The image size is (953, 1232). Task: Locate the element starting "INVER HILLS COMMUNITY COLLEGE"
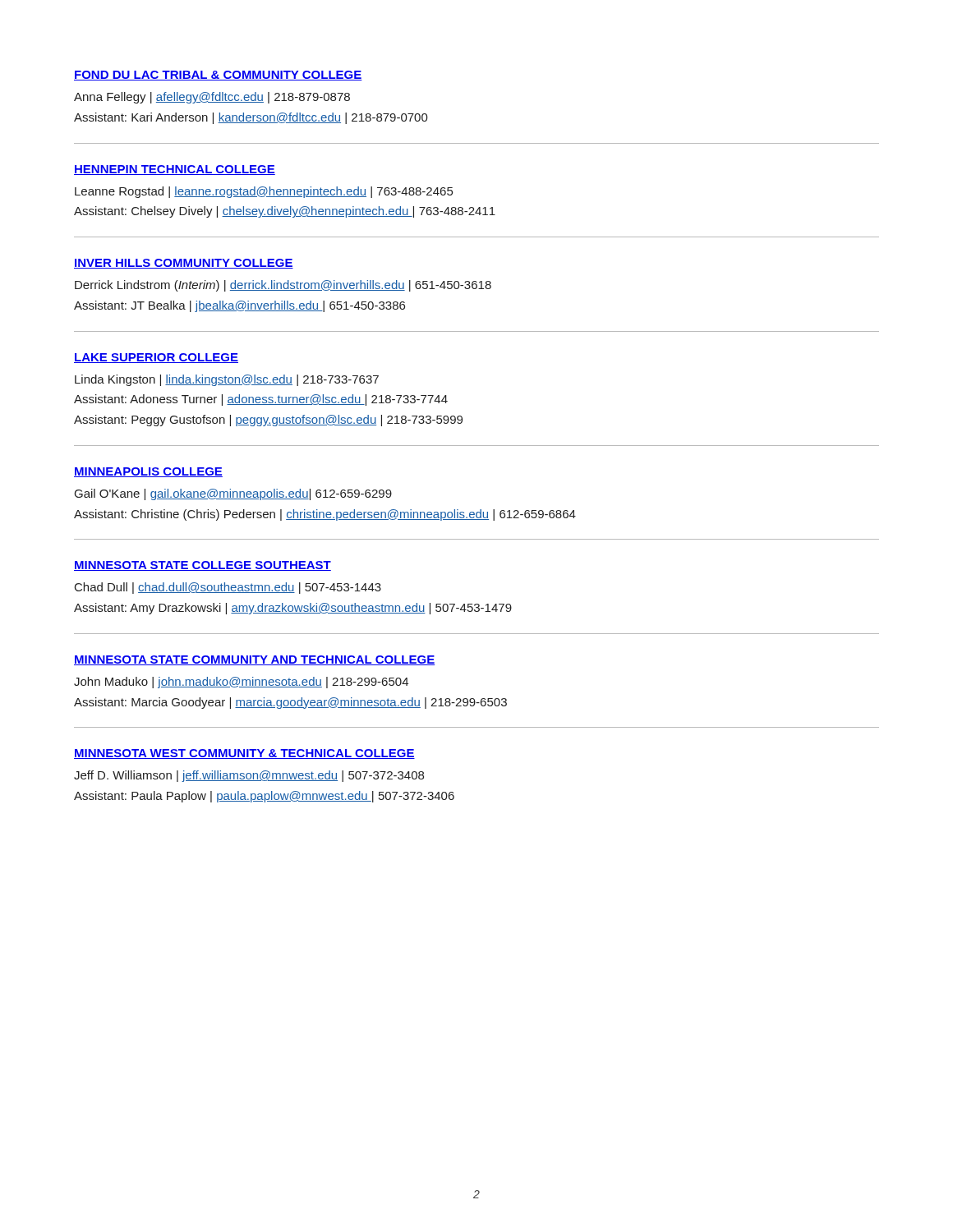point(183,262)
